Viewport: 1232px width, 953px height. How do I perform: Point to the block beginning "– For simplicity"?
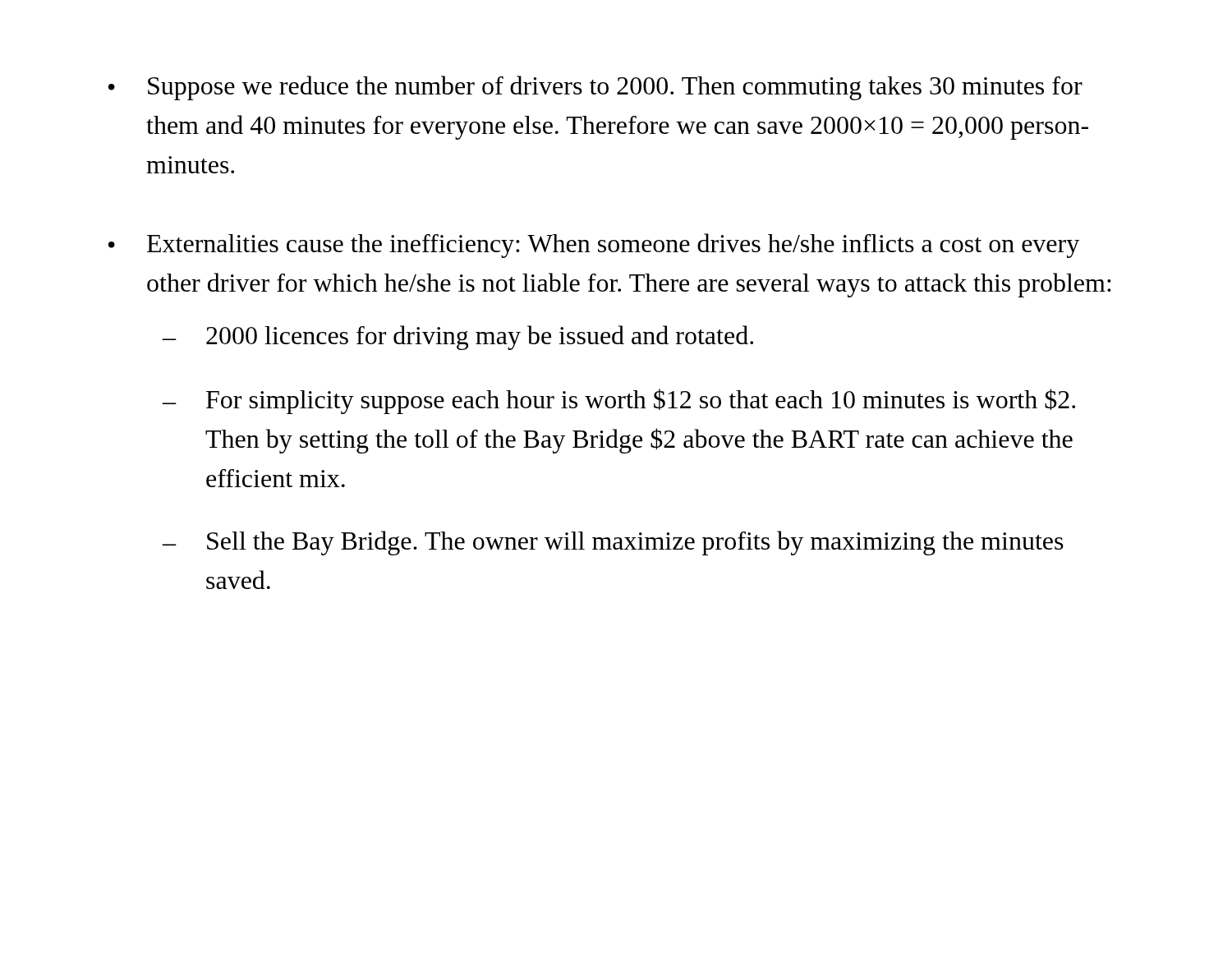644,439
